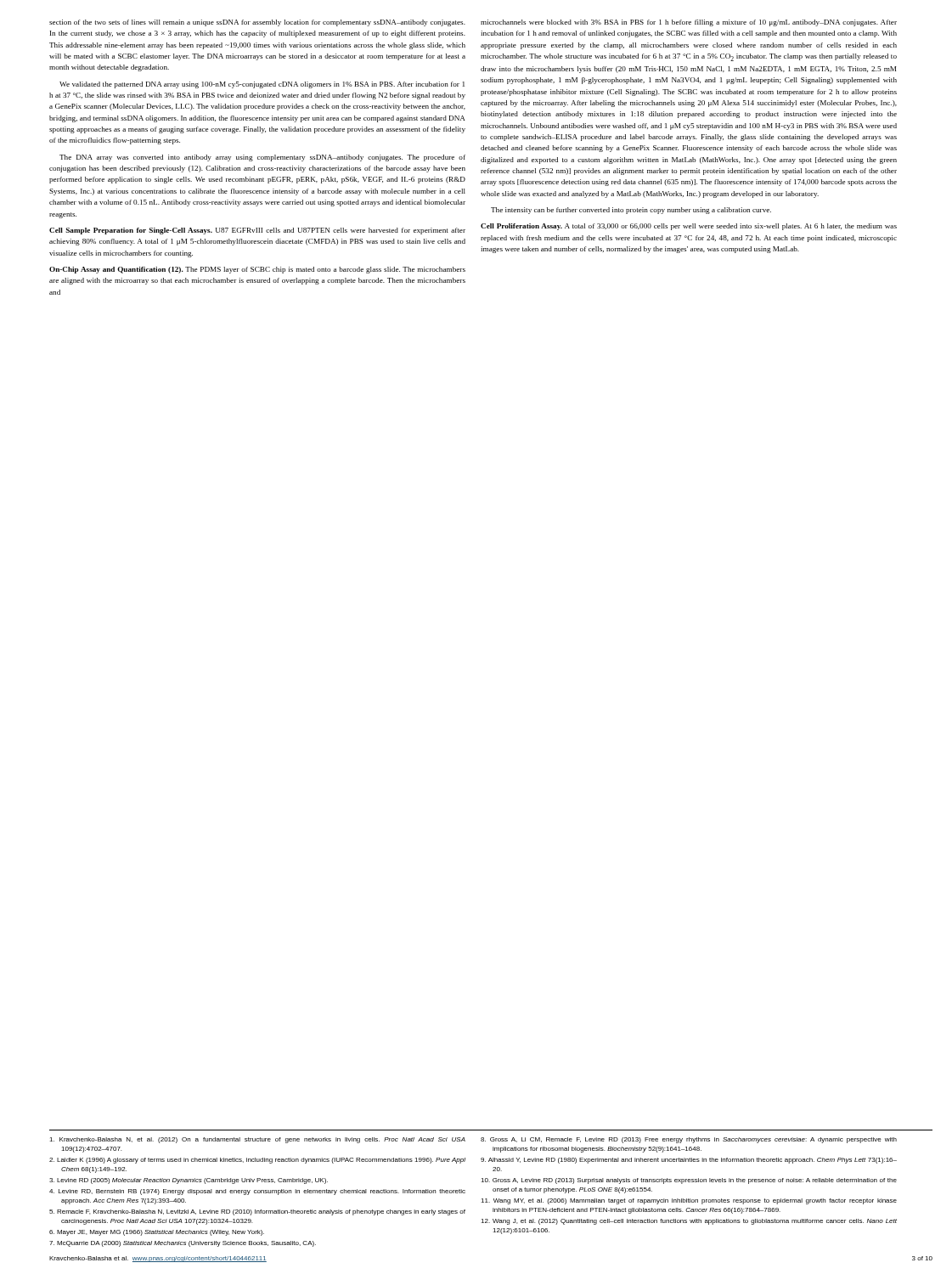Locate the text block with the text "We validated the patterned DNA array"

click(257, 113)
